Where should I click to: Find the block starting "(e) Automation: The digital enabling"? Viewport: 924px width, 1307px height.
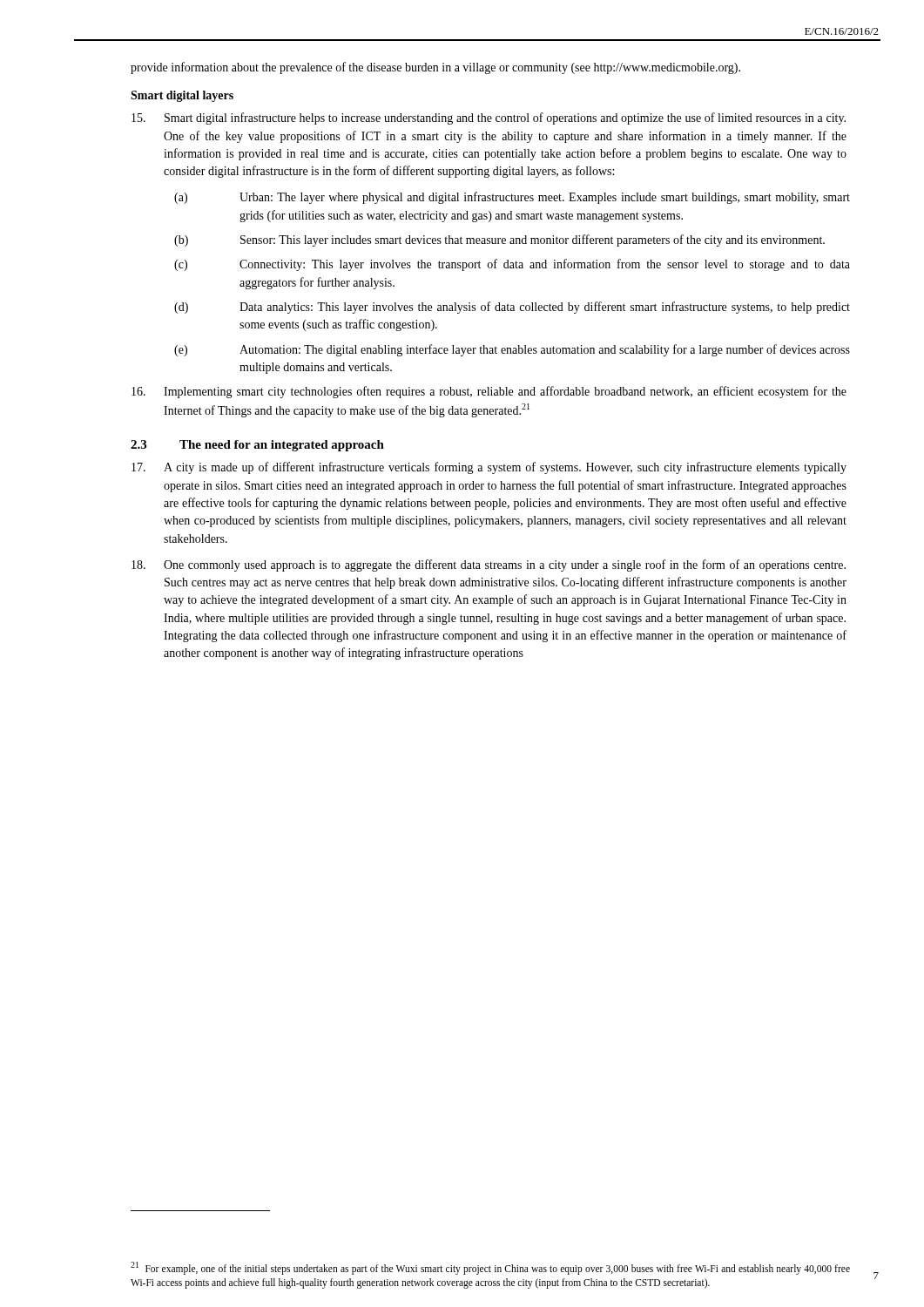490,359
